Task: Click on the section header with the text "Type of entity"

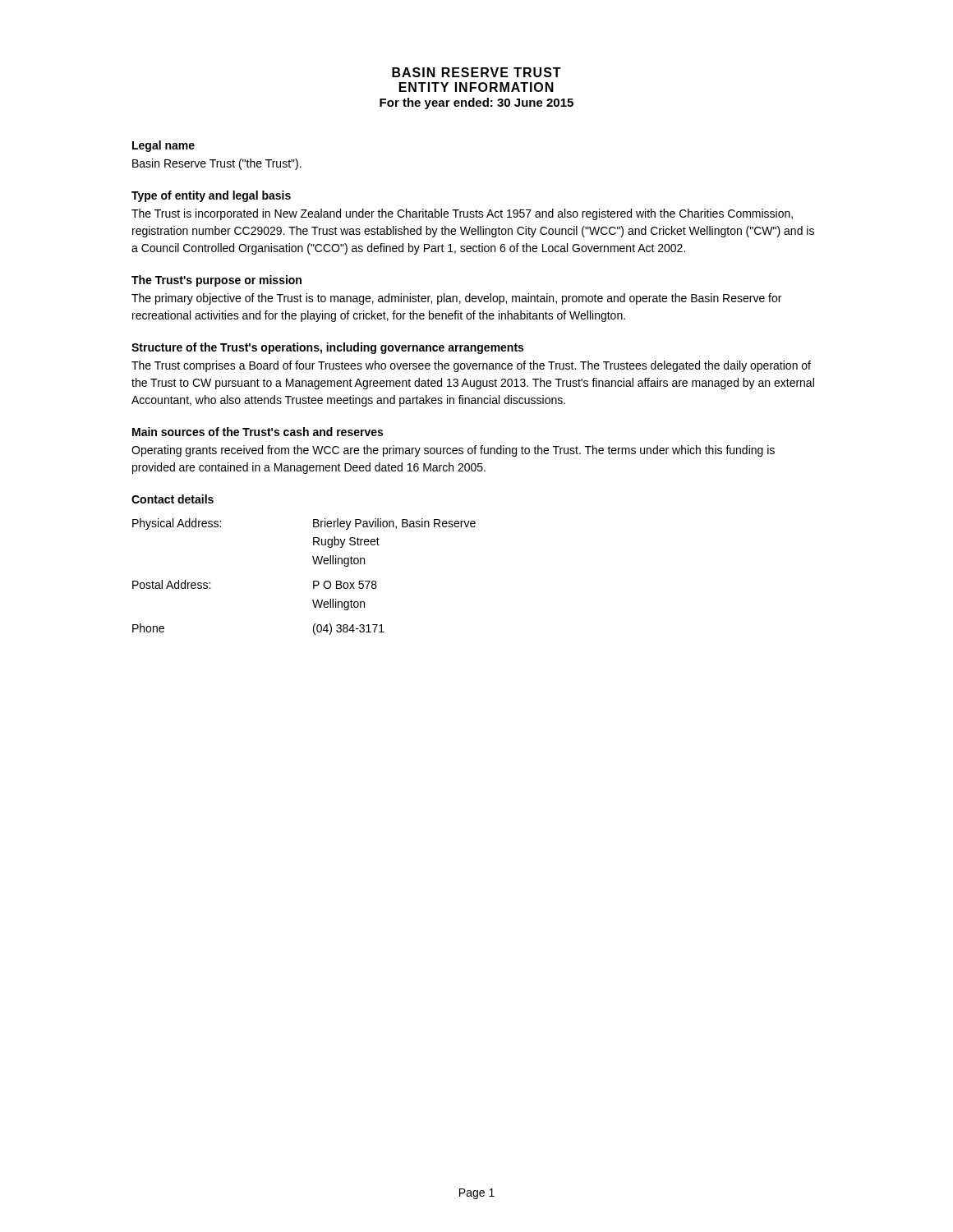Action: 211,195
